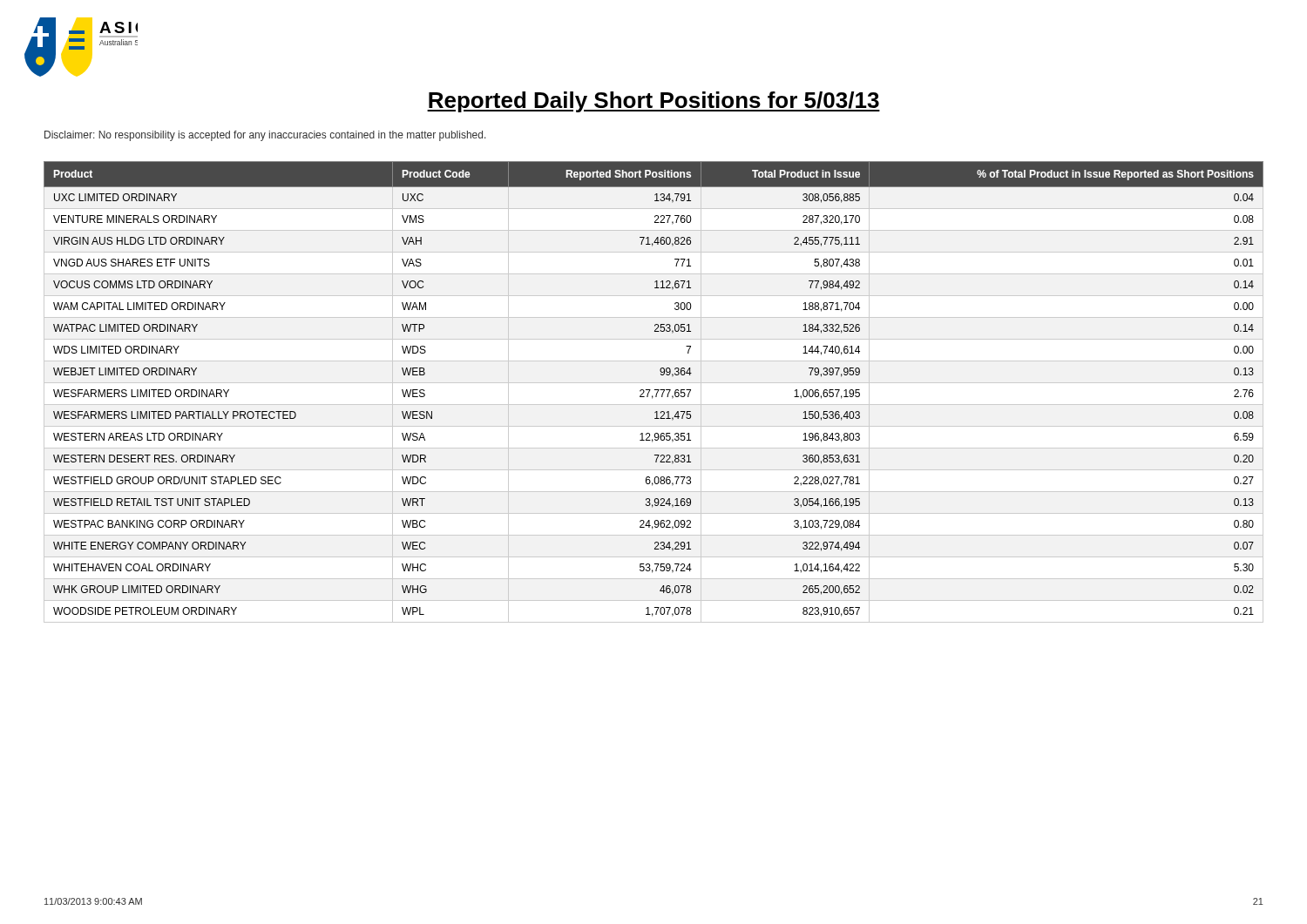The image size is (1307, 924).
Task: Select the element starting "Reported Daily Short Positions"
Action: tap(654, 101)
